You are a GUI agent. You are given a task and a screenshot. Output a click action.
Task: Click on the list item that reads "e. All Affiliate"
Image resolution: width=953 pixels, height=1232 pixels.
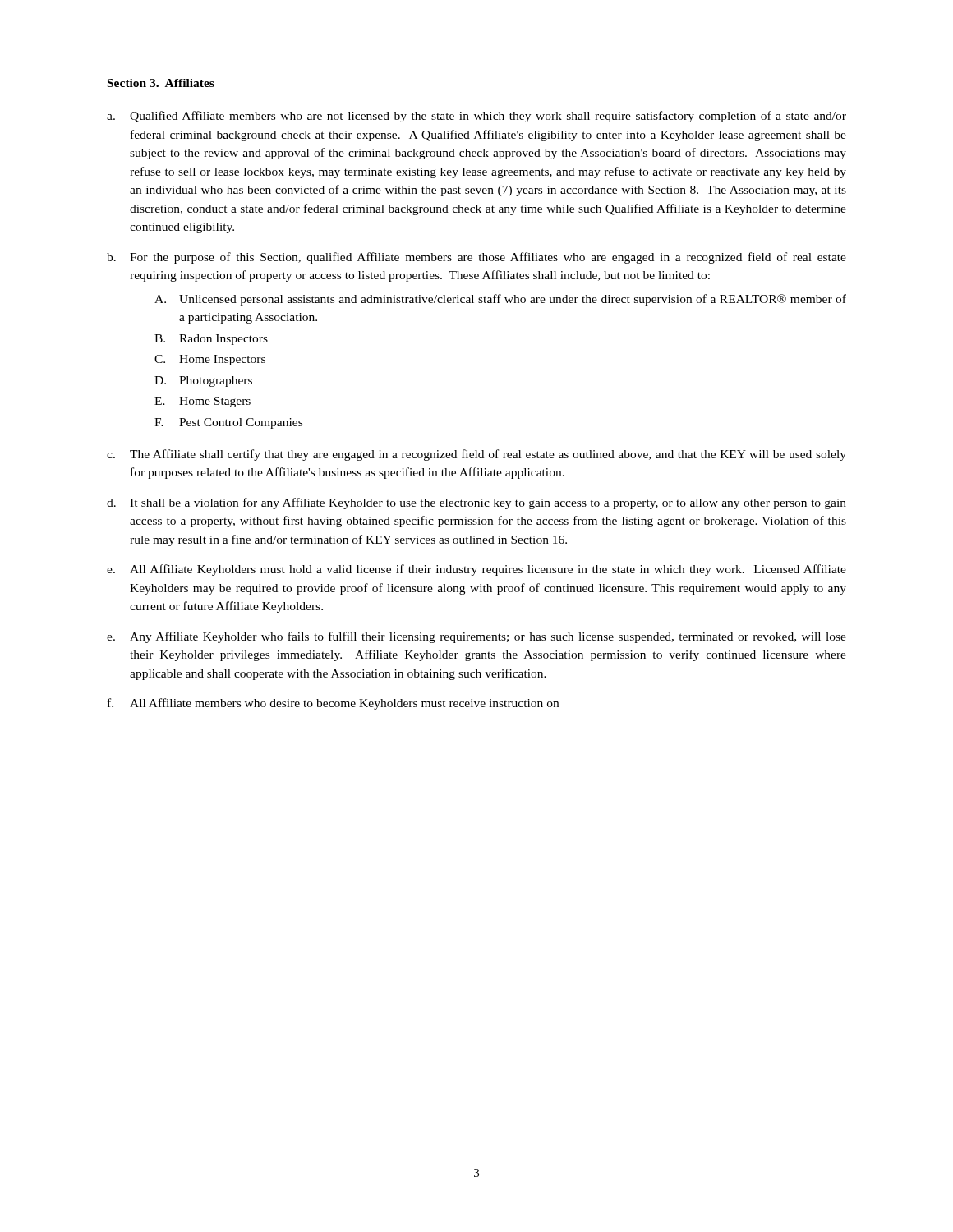click(476, 588)
